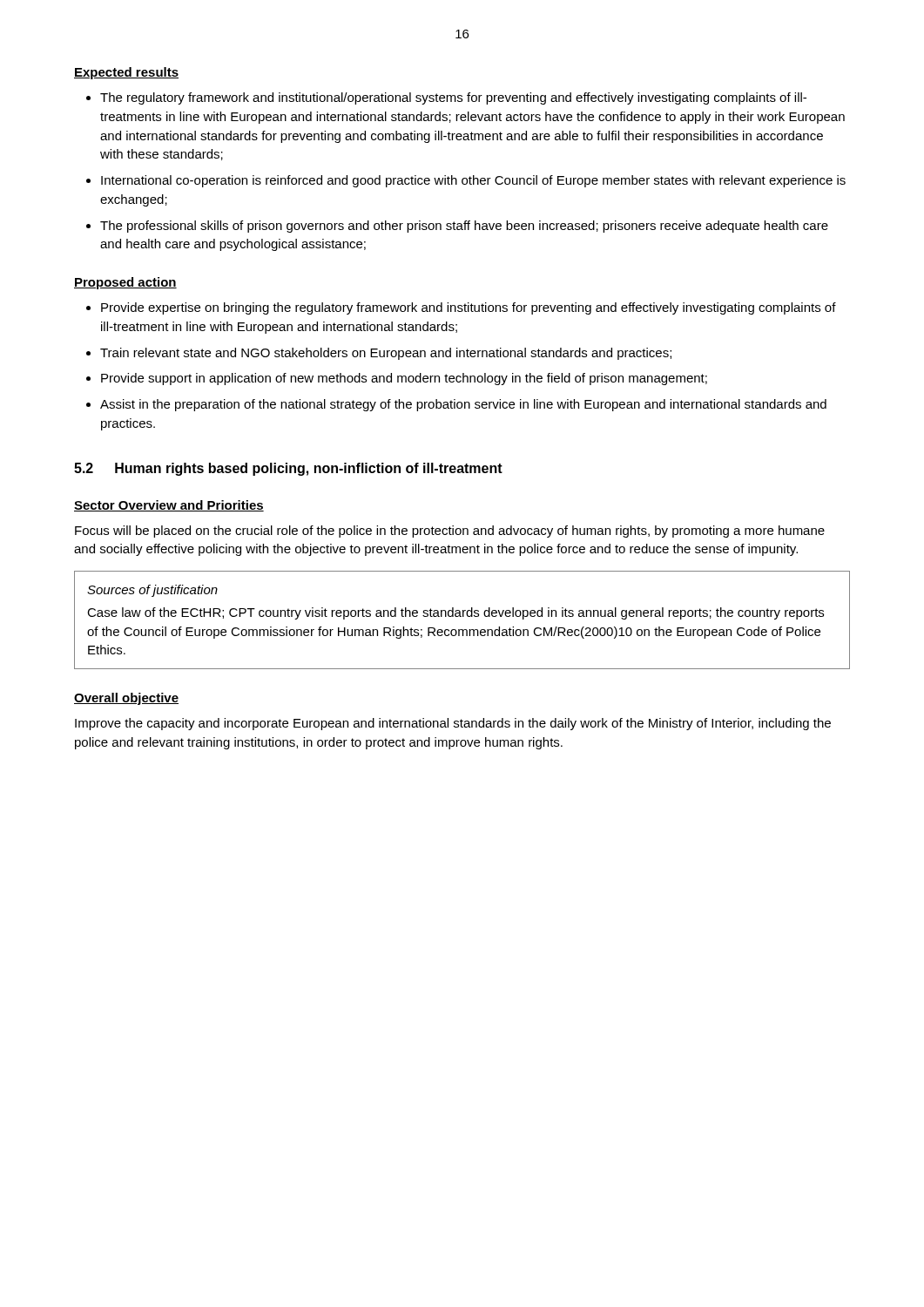Locate the list item with the text "Provide support in application"

[x=404, y=378]
